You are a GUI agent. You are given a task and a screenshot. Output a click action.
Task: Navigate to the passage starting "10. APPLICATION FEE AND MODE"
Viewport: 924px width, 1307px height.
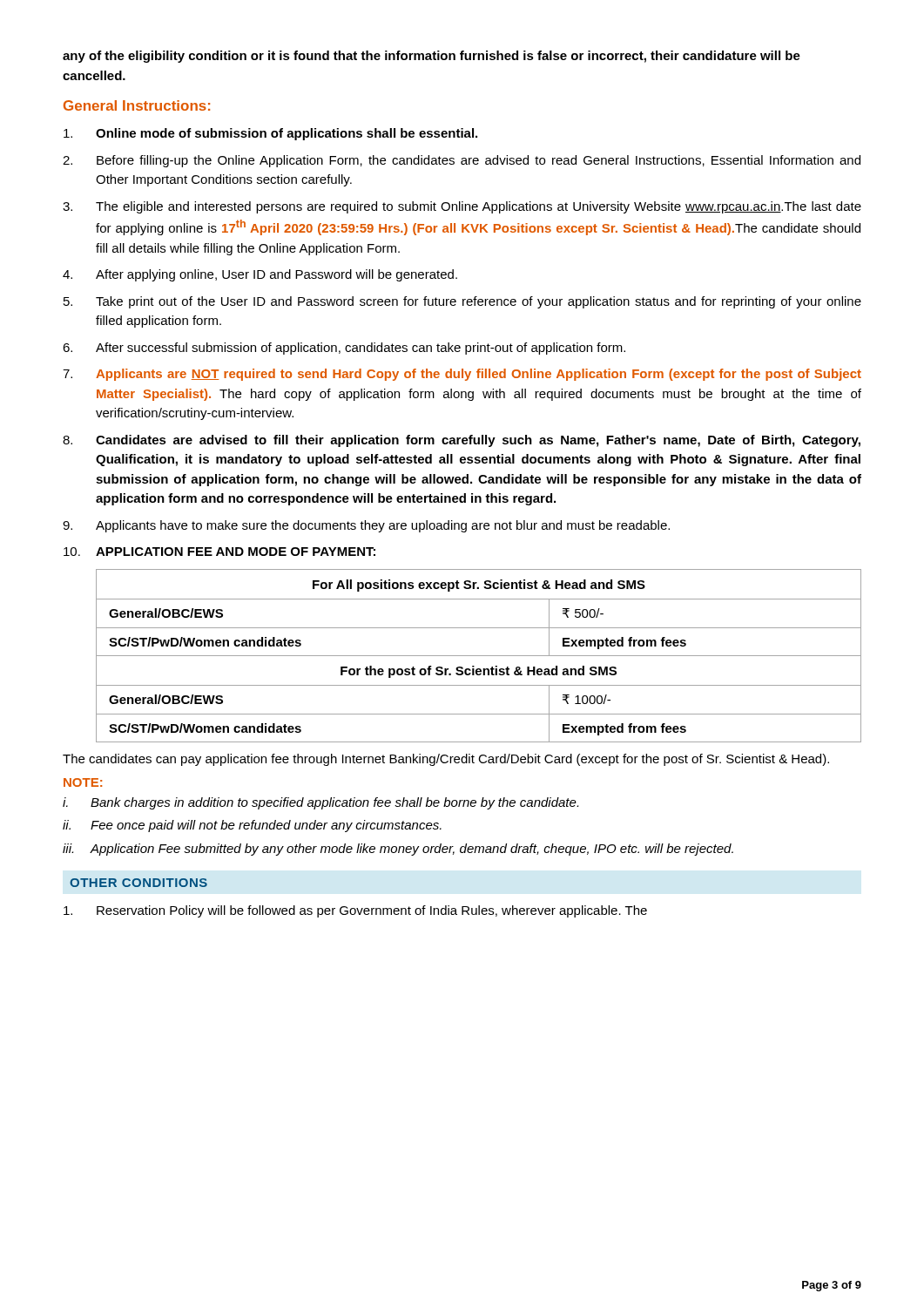[219, 552]
